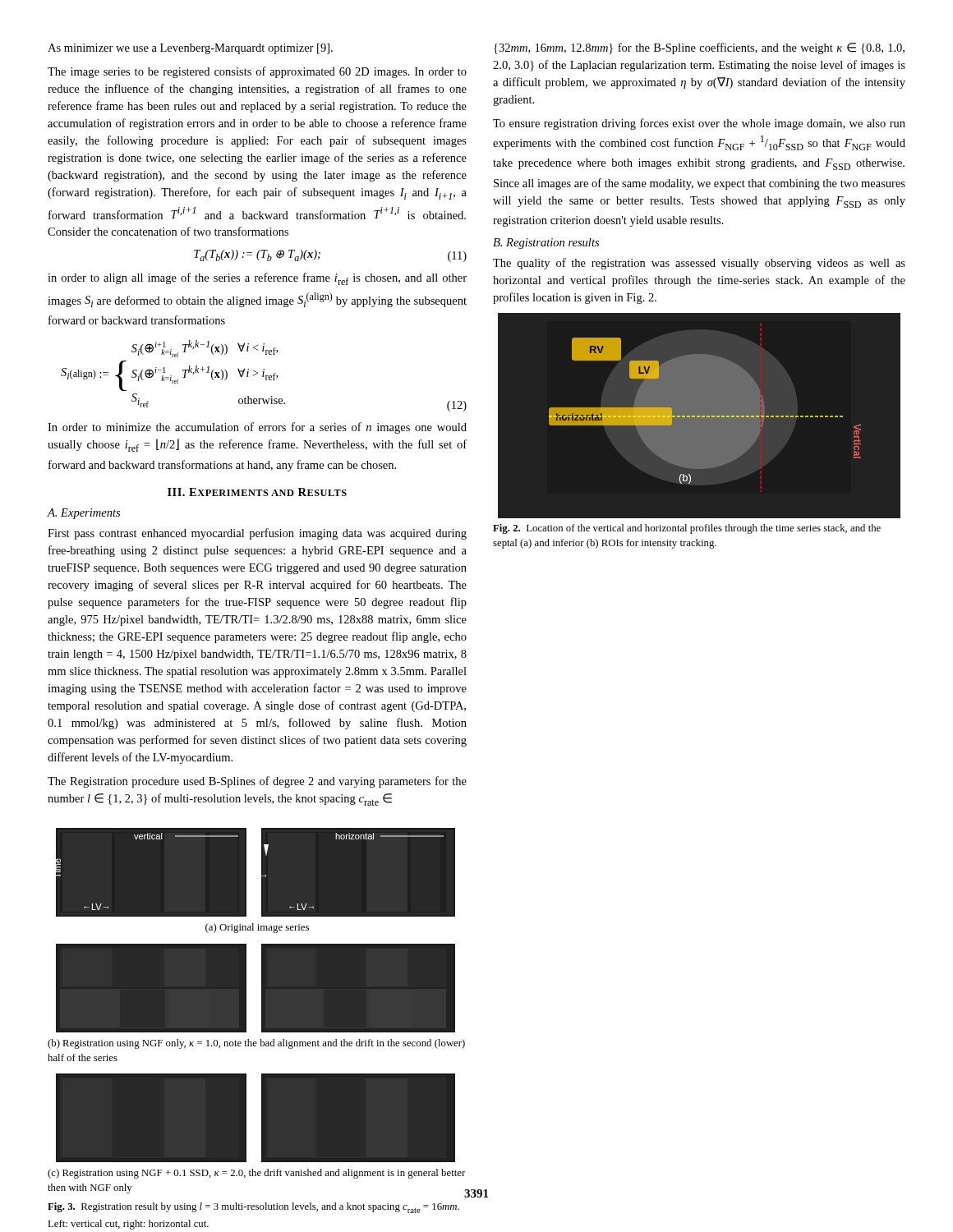
Task: Find the block on this page that starts "{32mm, 16mm, 12.8mm} for the B-Spline"
Action: pos(699,134)
